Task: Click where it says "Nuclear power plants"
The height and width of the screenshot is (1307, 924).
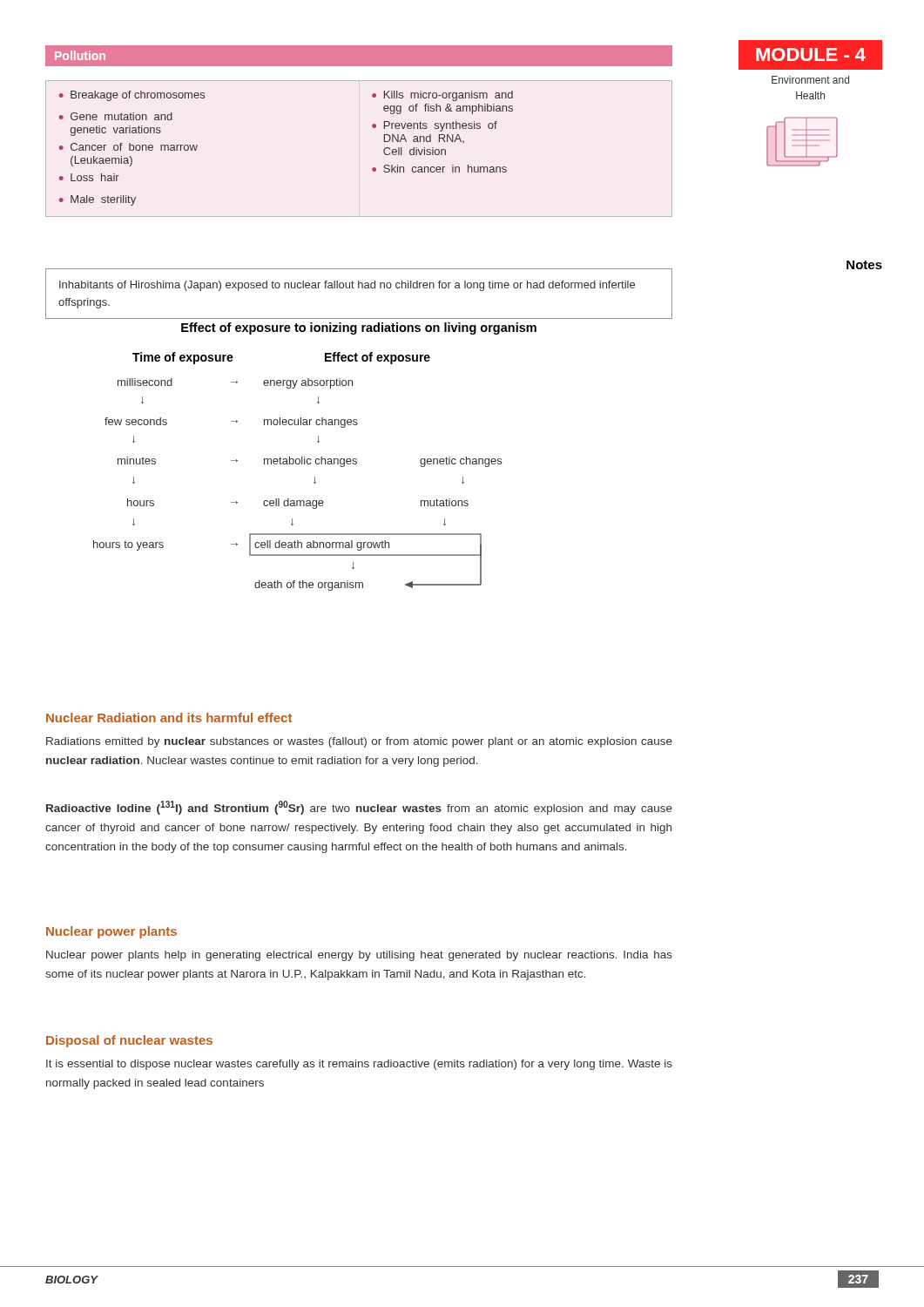Action: [111, 931]
